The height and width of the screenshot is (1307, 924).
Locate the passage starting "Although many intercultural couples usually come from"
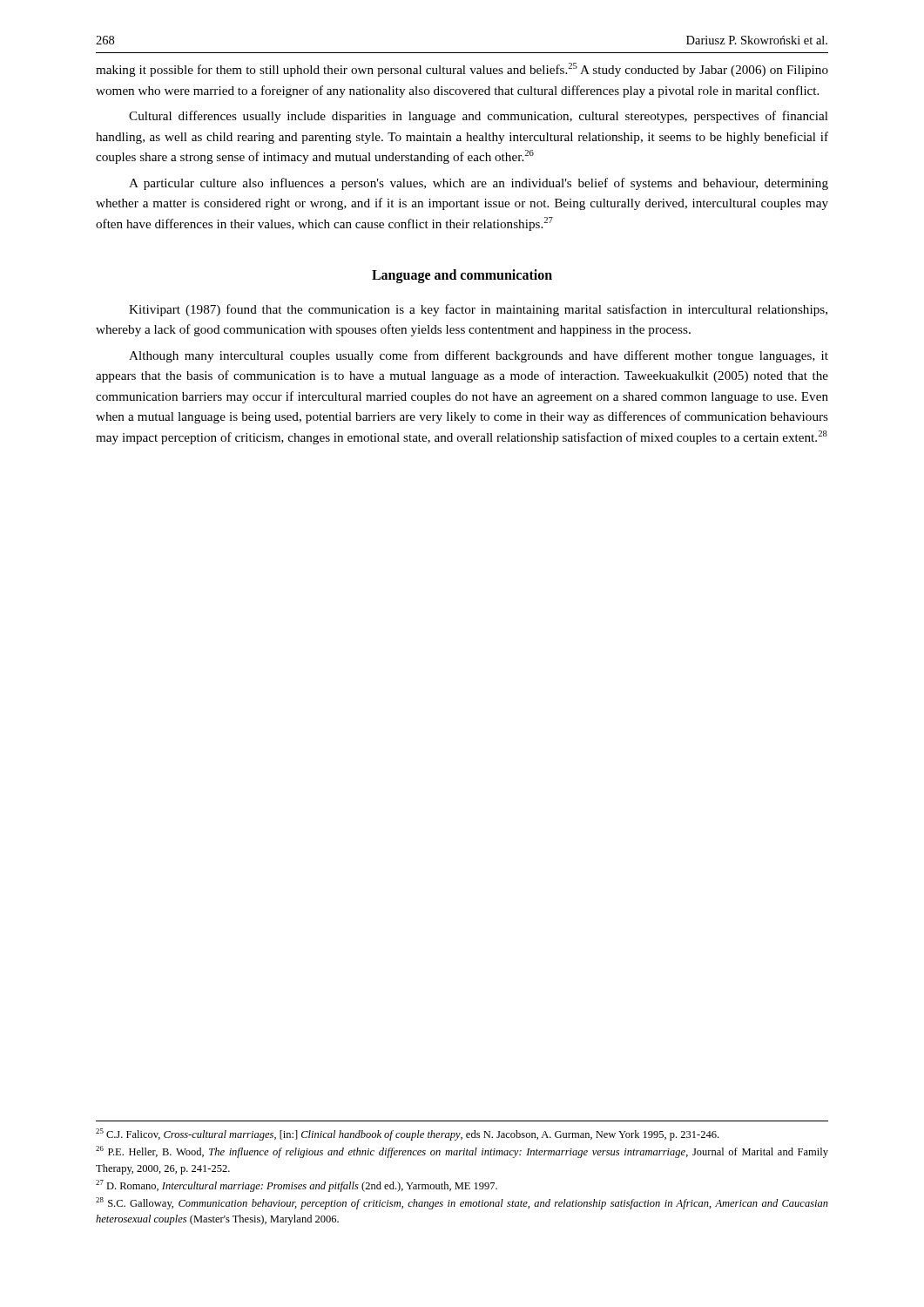462,396
